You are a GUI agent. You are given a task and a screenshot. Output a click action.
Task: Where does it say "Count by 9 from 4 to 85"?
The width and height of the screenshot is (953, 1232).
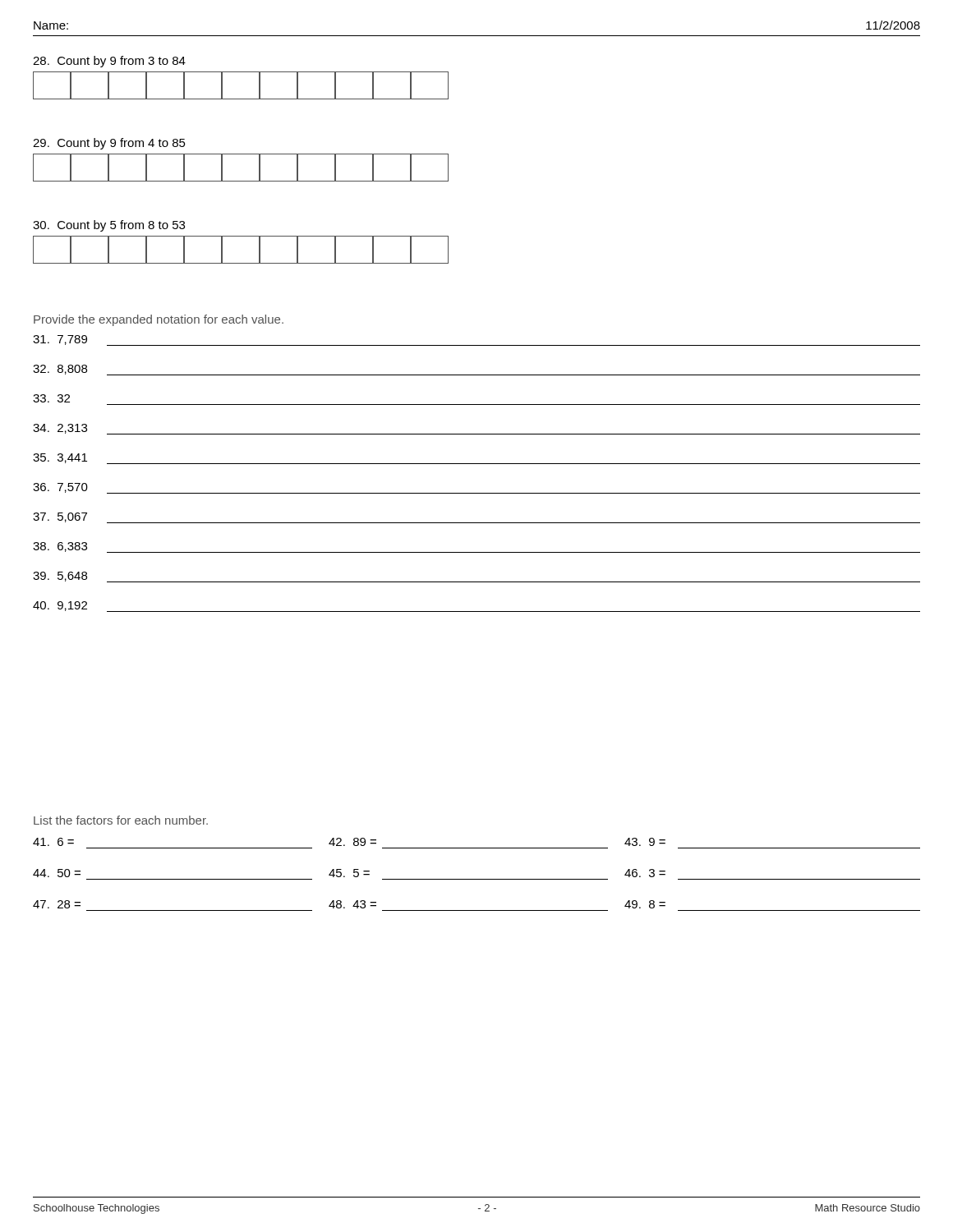pyautogui.click(x=241, y=158)
